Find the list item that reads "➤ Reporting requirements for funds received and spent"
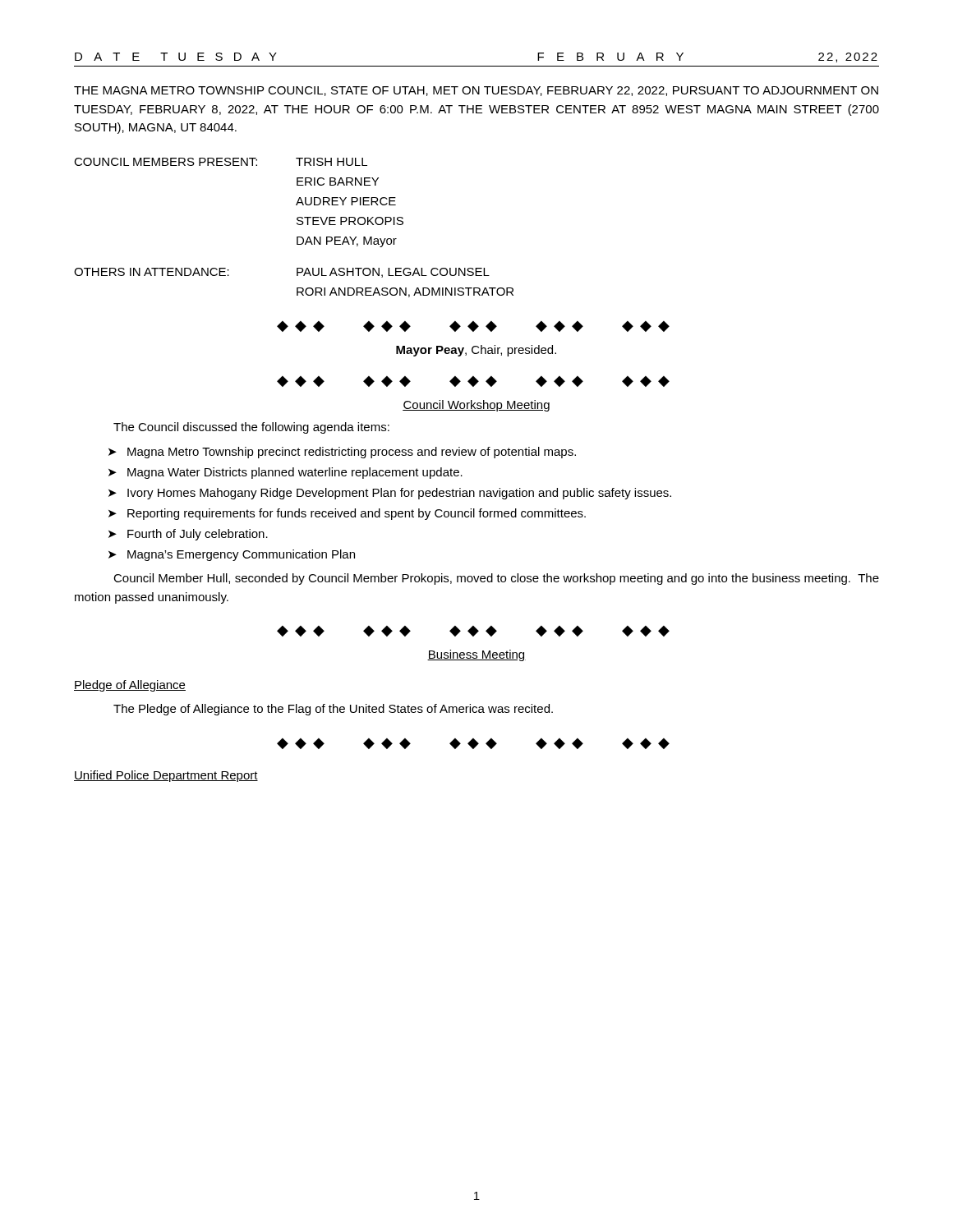953x1232 pixels. tap(347, 513)
